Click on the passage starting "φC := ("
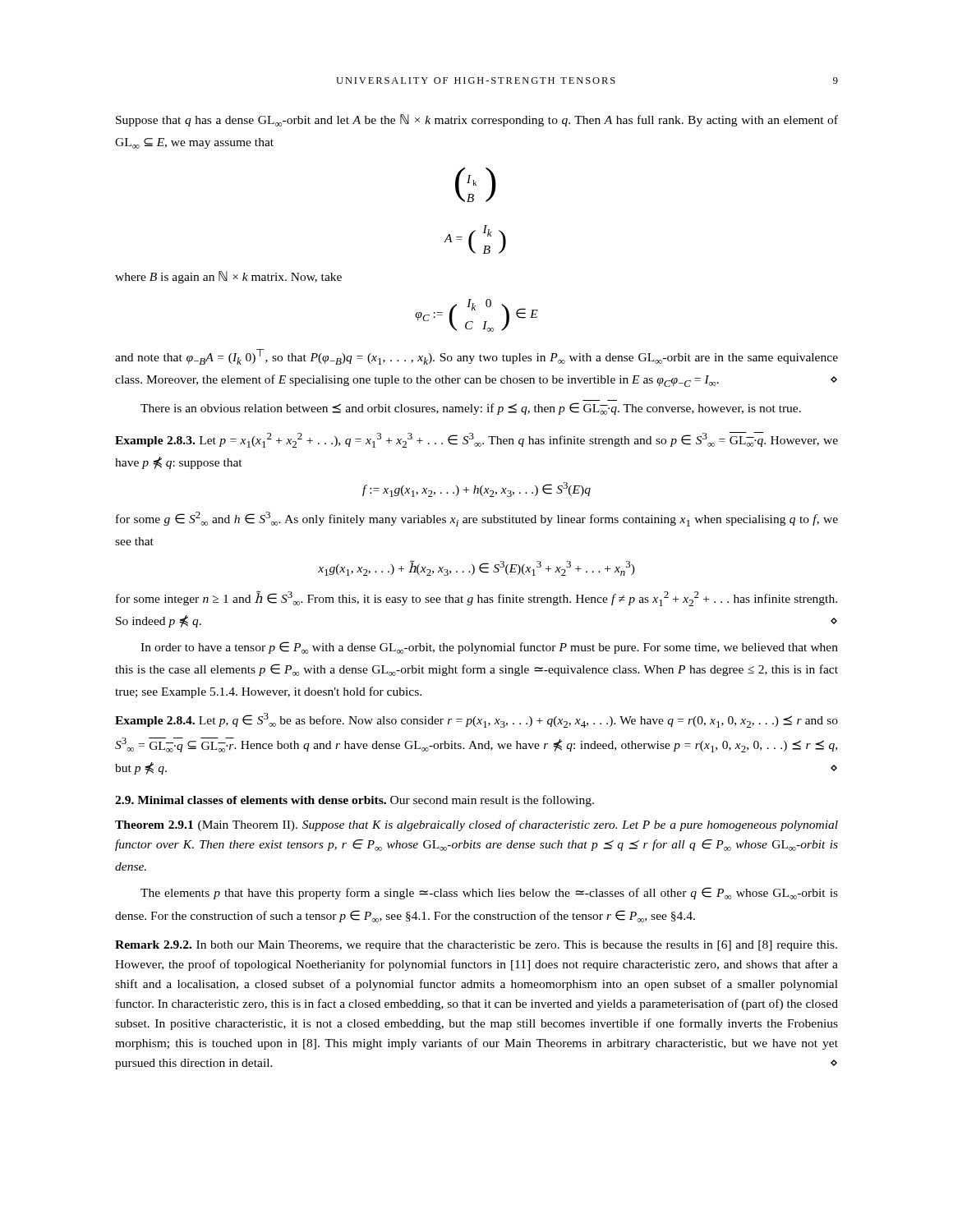This screenshot has height=1232, width=953. (476, 315)
